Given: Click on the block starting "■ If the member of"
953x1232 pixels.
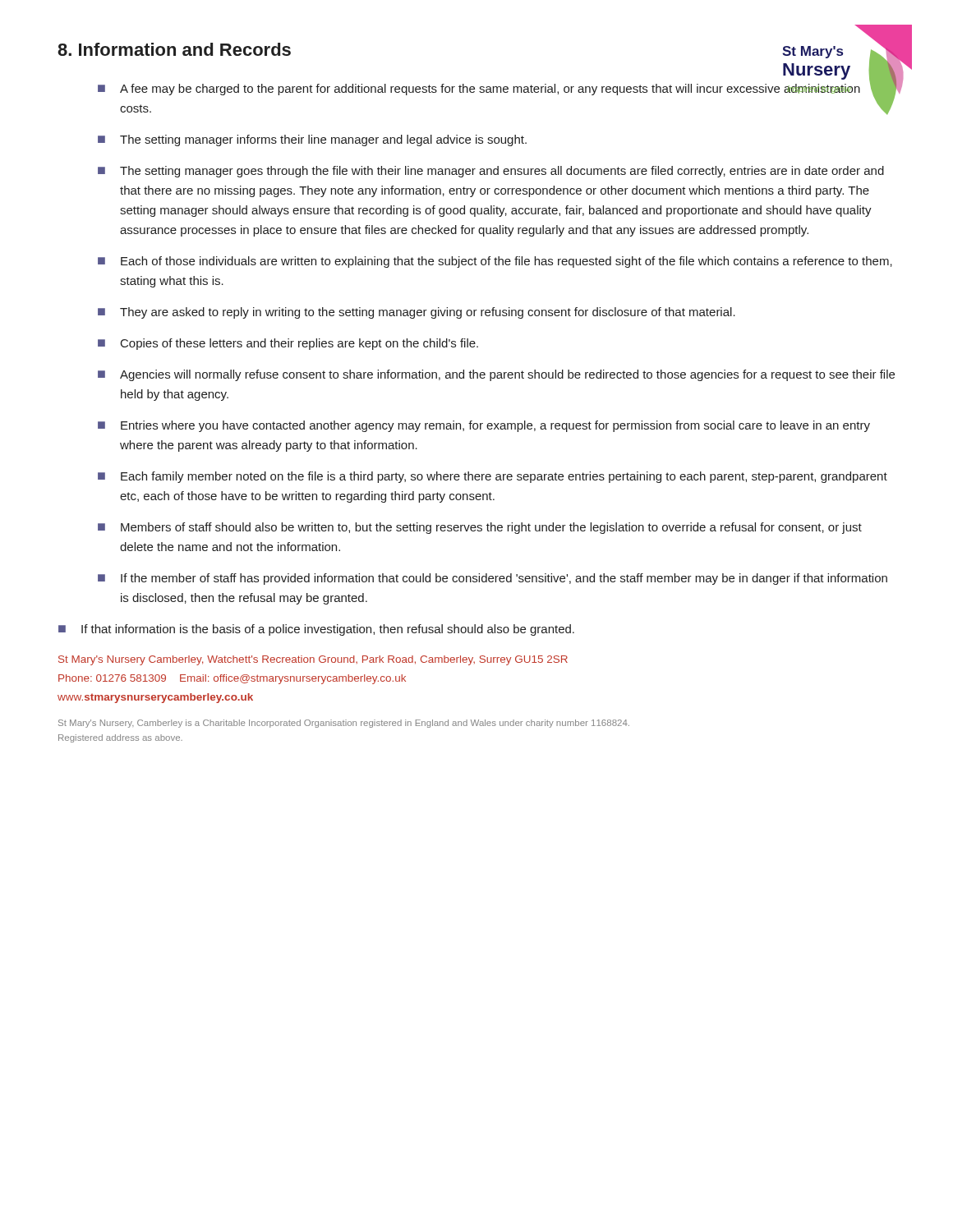Looking at the screenshot, I should coord(496,588).
